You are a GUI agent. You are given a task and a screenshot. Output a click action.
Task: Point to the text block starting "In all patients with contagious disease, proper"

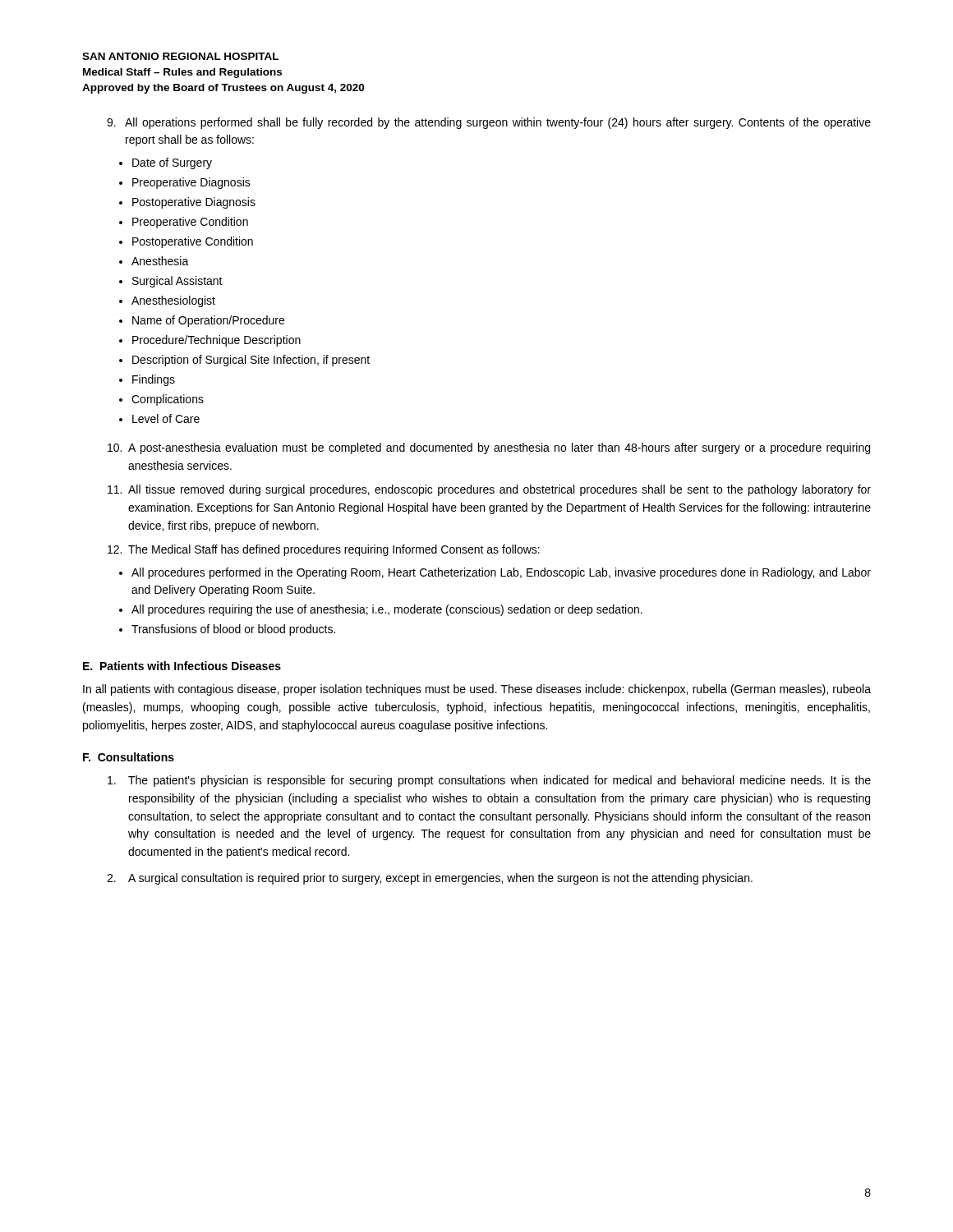476,707
